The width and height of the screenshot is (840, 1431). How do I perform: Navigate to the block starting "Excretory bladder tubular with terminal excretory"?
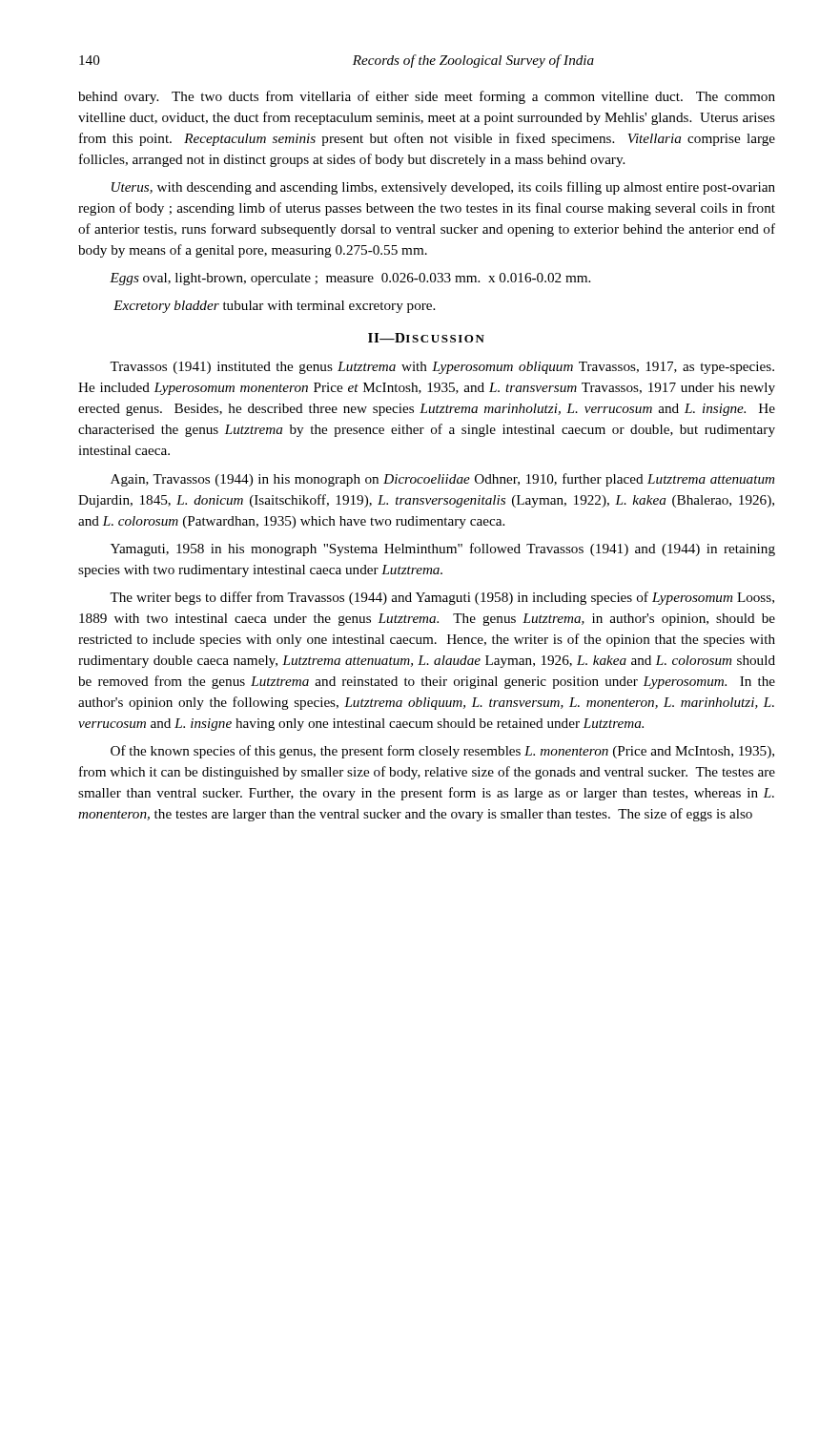[x=427, y=306]
